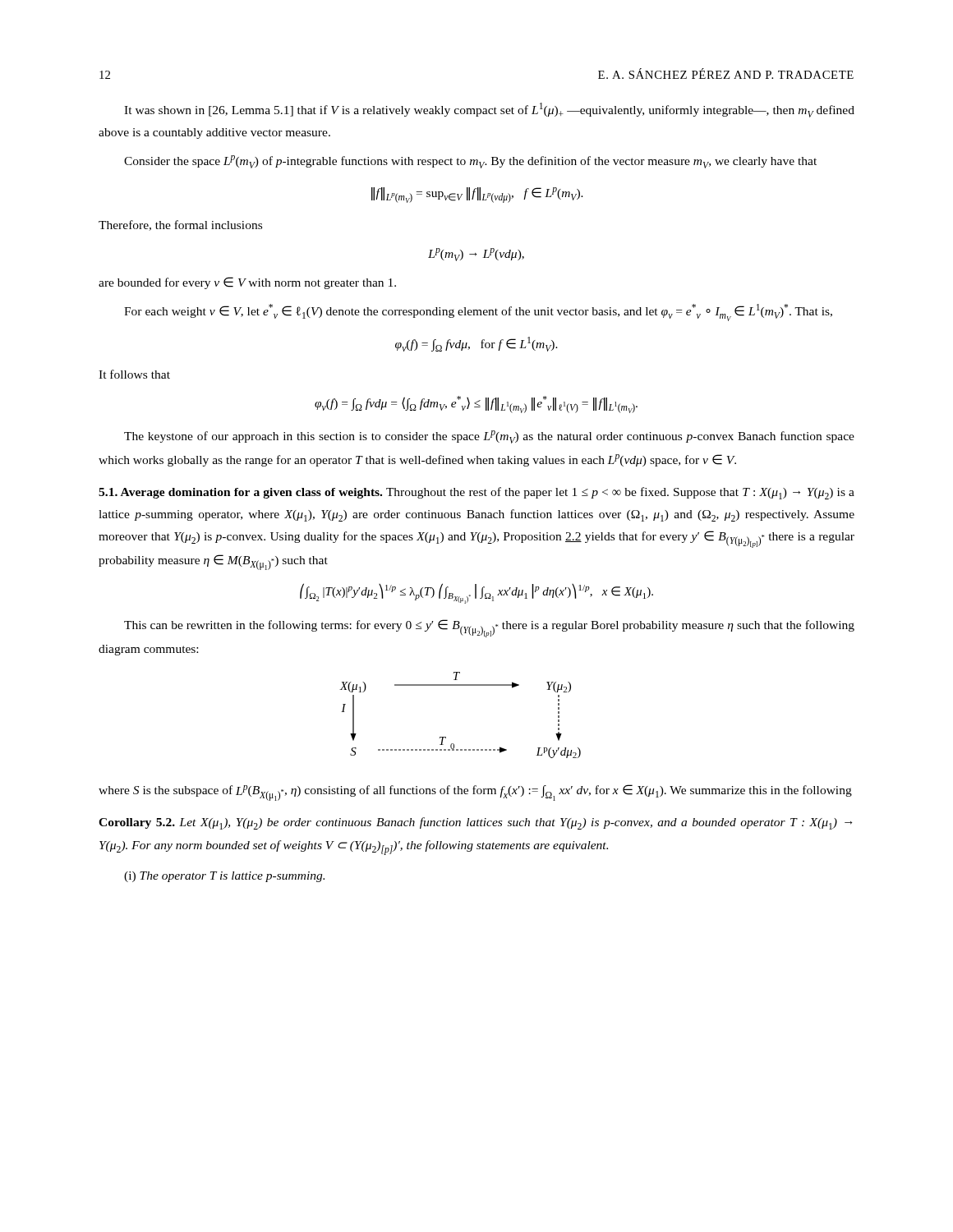The width and height of the screenshot is (953, 1232).
Task: Where is the formula that starts "φv(f) = ∫Ω fvdμ, for"?
Action: tap(476, 345)
